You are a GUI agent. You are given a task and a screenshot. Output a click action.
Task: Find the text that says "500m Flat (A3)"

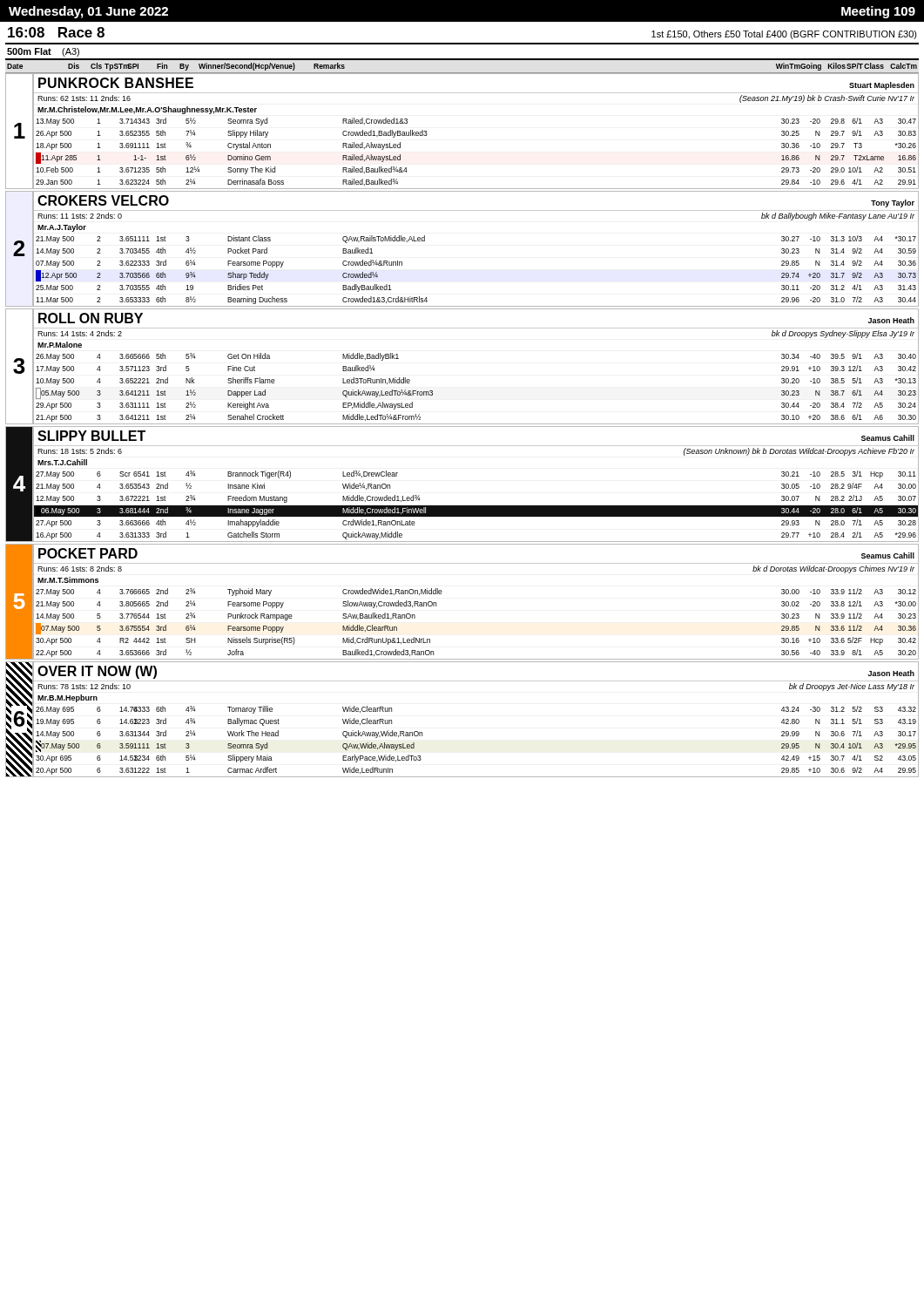43,51
